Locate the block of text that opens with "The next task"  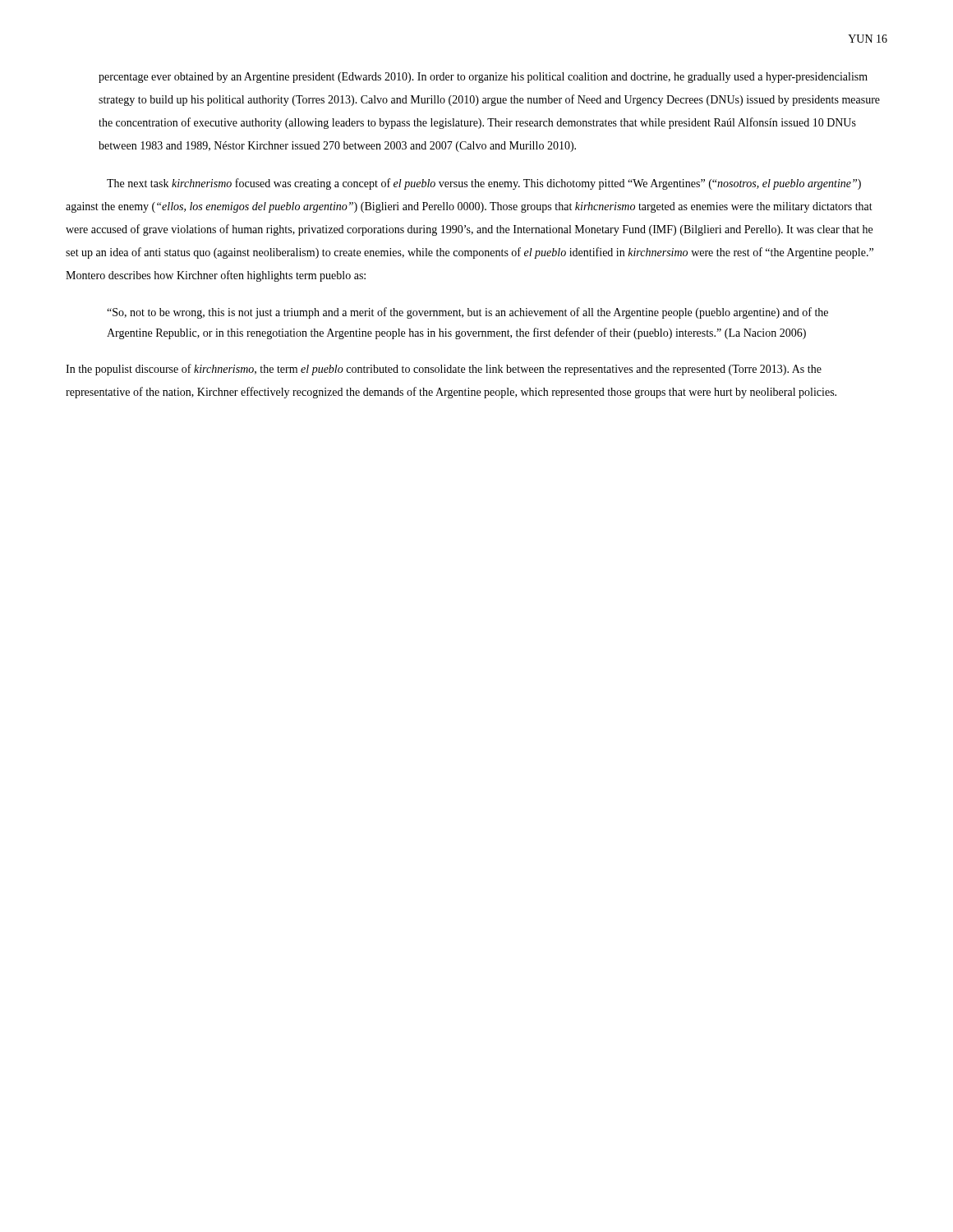pos(470,230)
